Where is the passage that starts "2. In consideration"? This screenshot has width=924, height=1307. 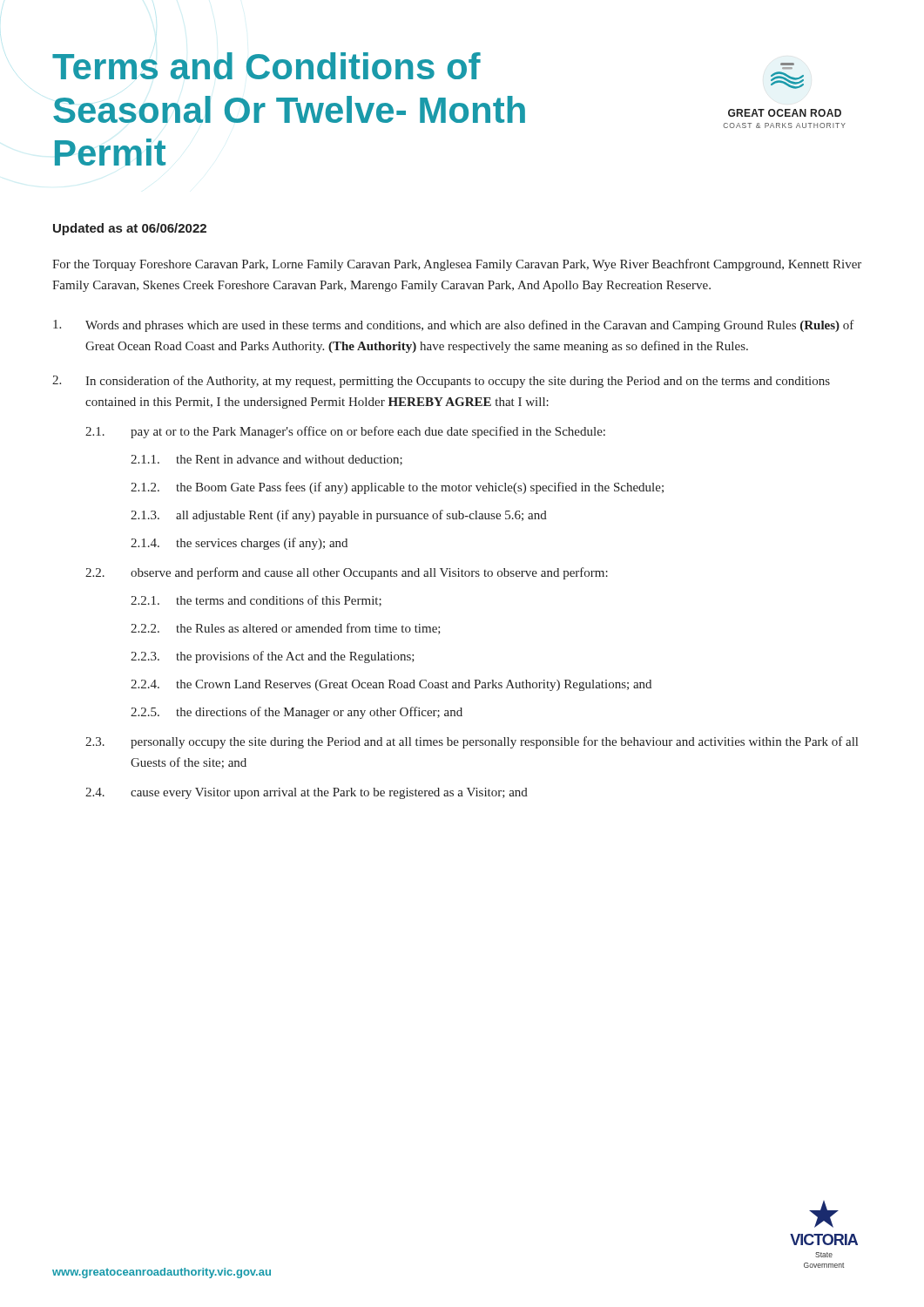462,587
